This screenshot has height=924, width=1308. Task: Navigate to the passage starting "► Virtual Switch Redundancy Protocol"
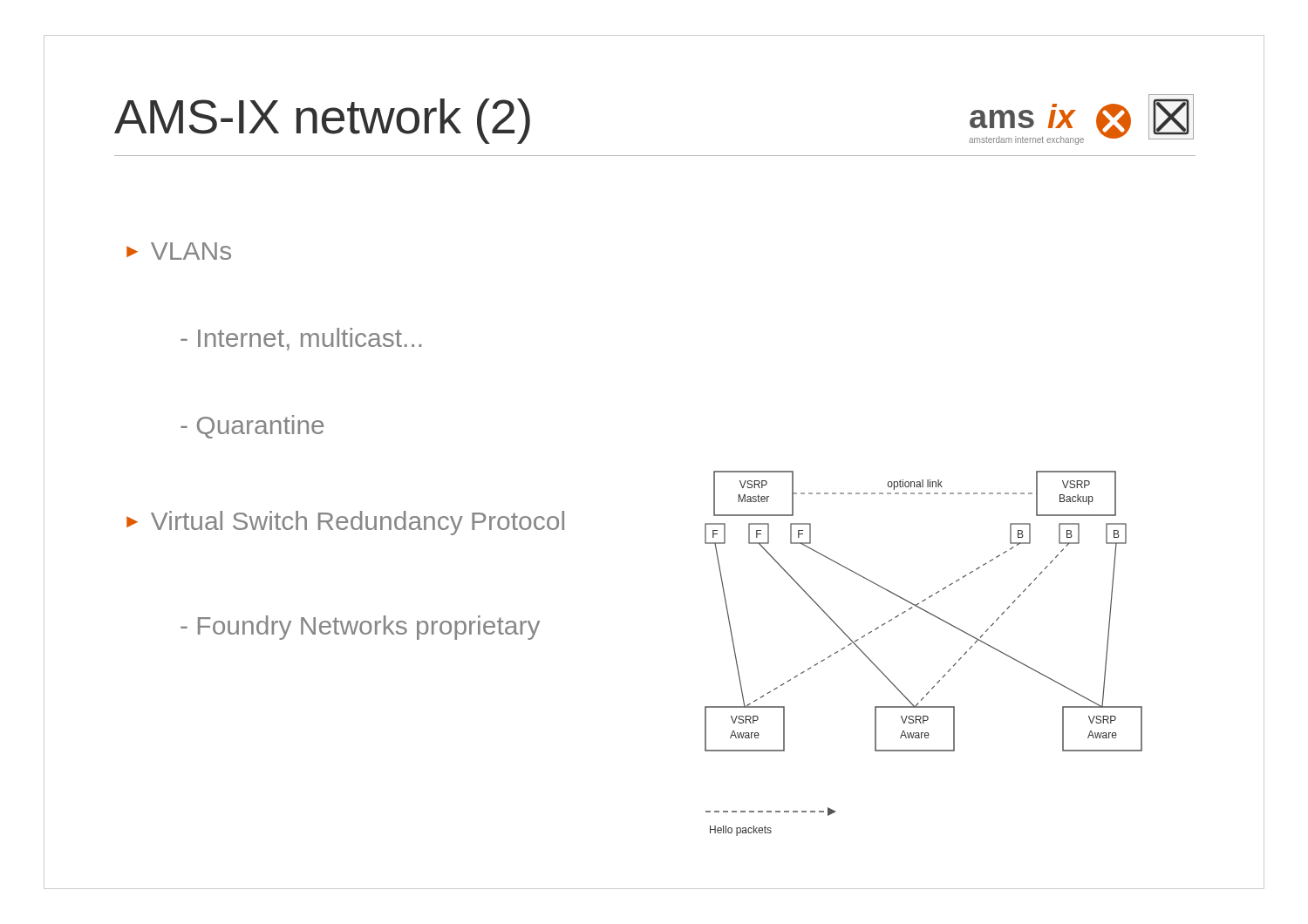[345, 521]
